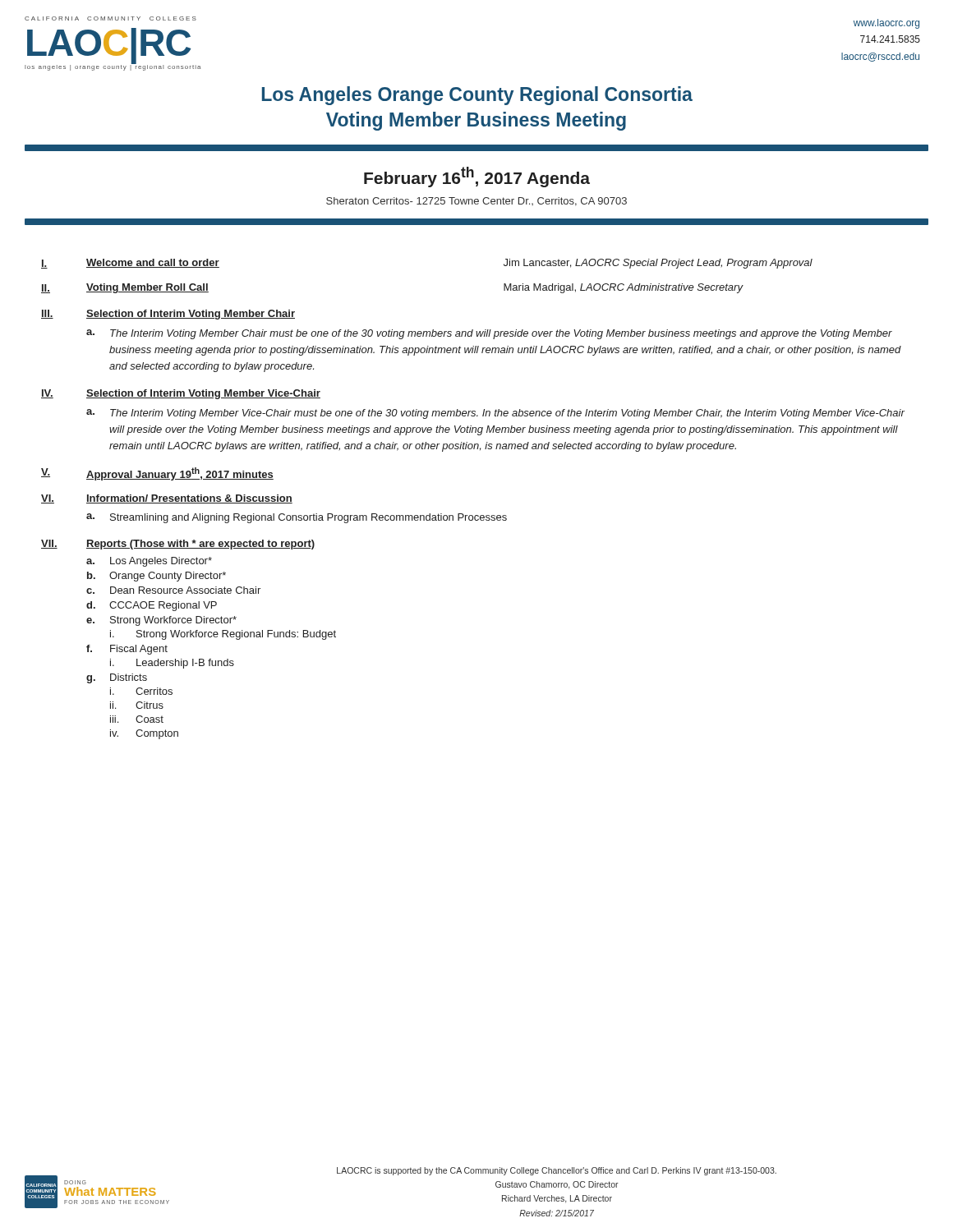Click on the passage starting "V. Approval January 19th, 2017 minutes"

[157, 473]
